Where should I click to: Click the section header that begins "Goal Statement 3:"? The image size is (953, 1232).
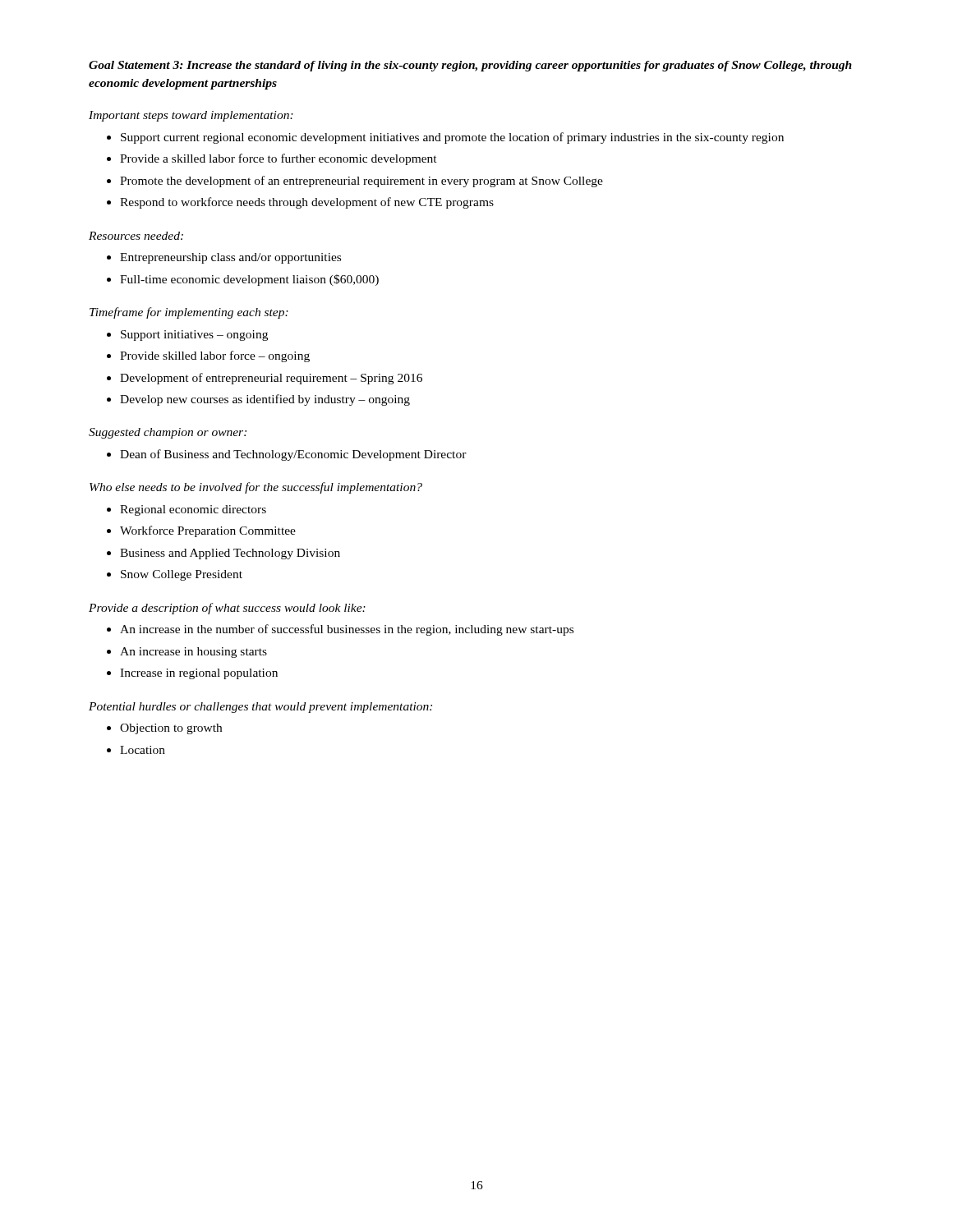point(470,73)
